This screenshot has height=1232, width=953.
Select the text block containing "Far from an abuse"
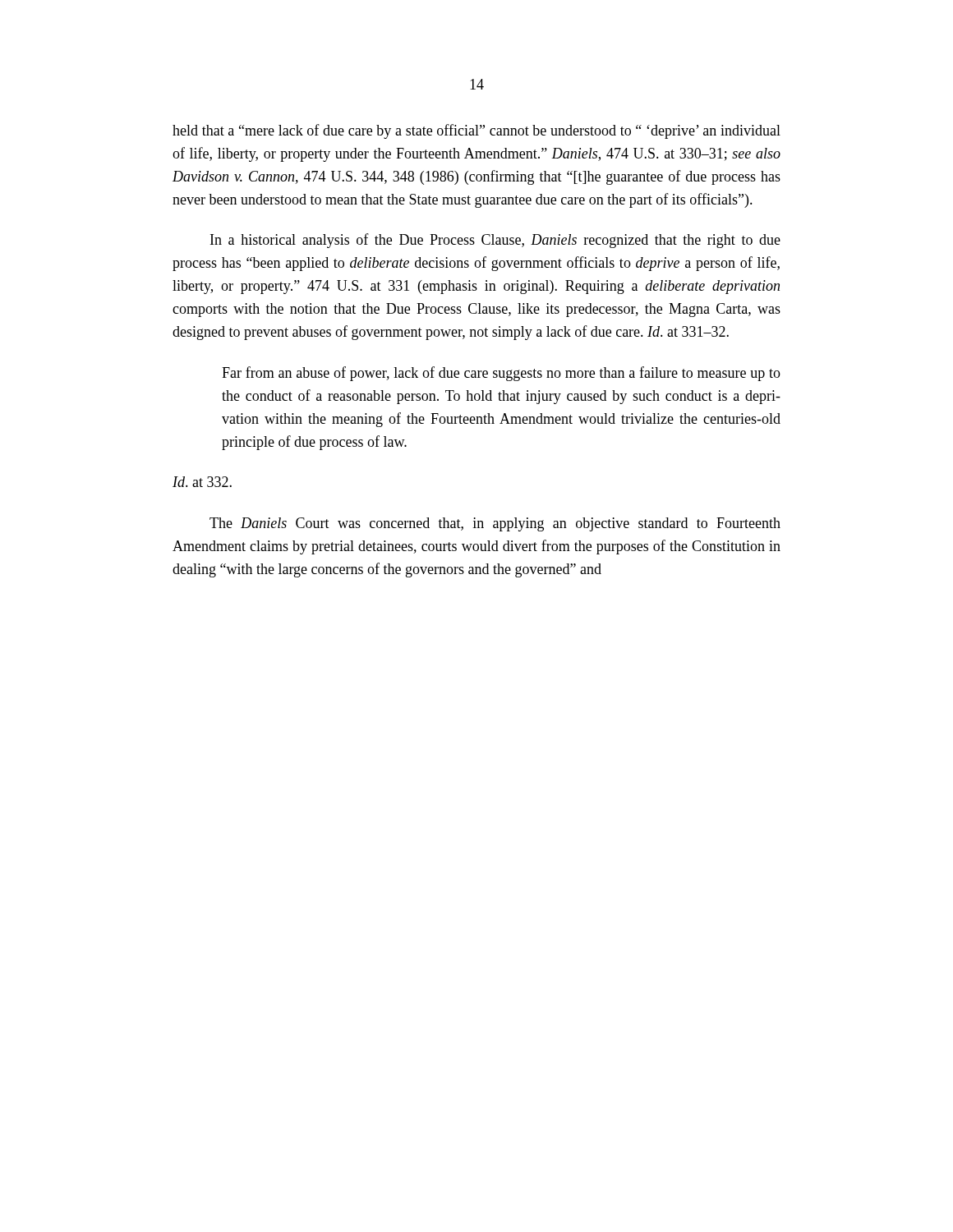pyautogui.click(x=501, y=407)
